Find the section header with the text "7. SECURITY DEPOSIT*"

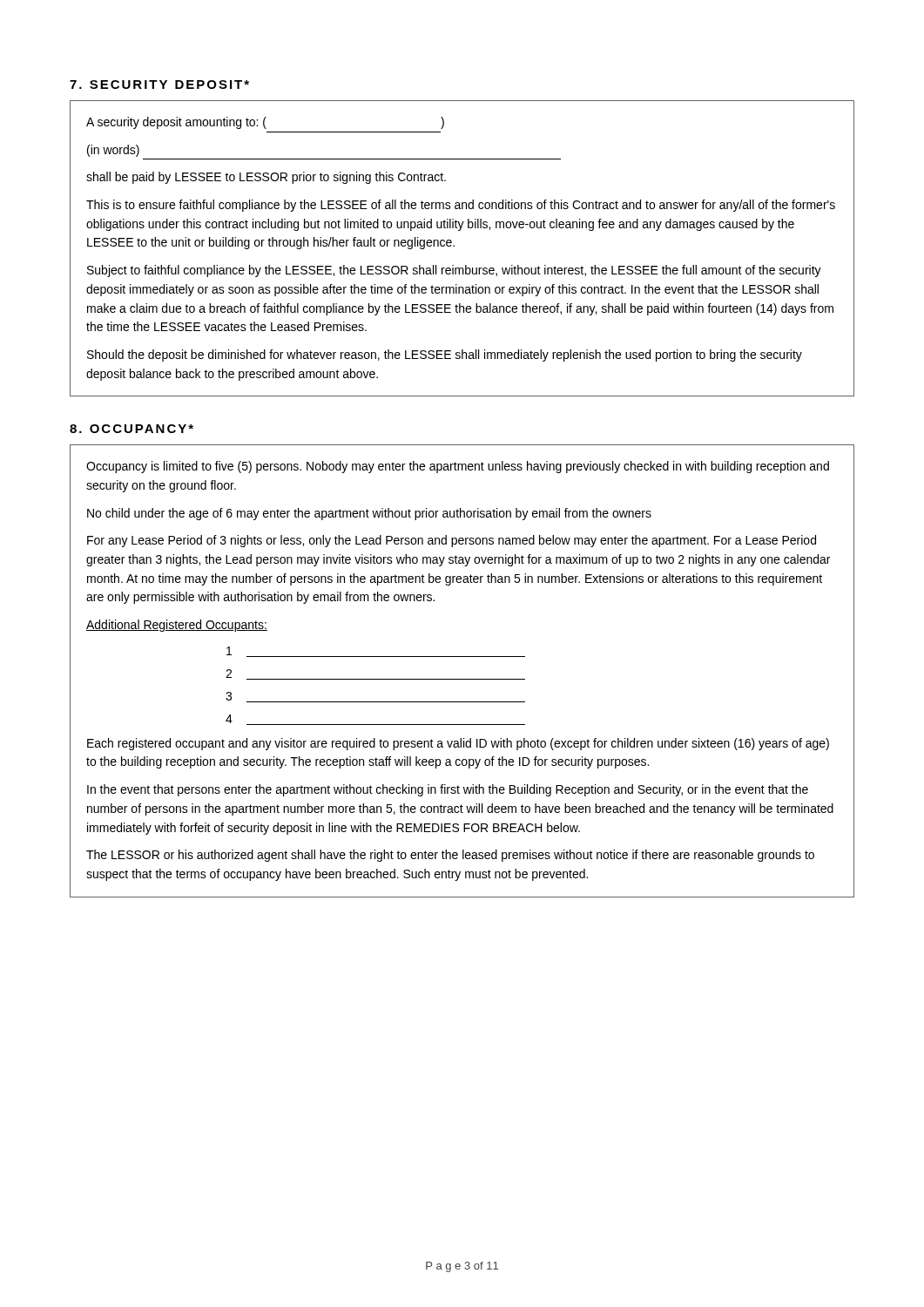point(160,84)
